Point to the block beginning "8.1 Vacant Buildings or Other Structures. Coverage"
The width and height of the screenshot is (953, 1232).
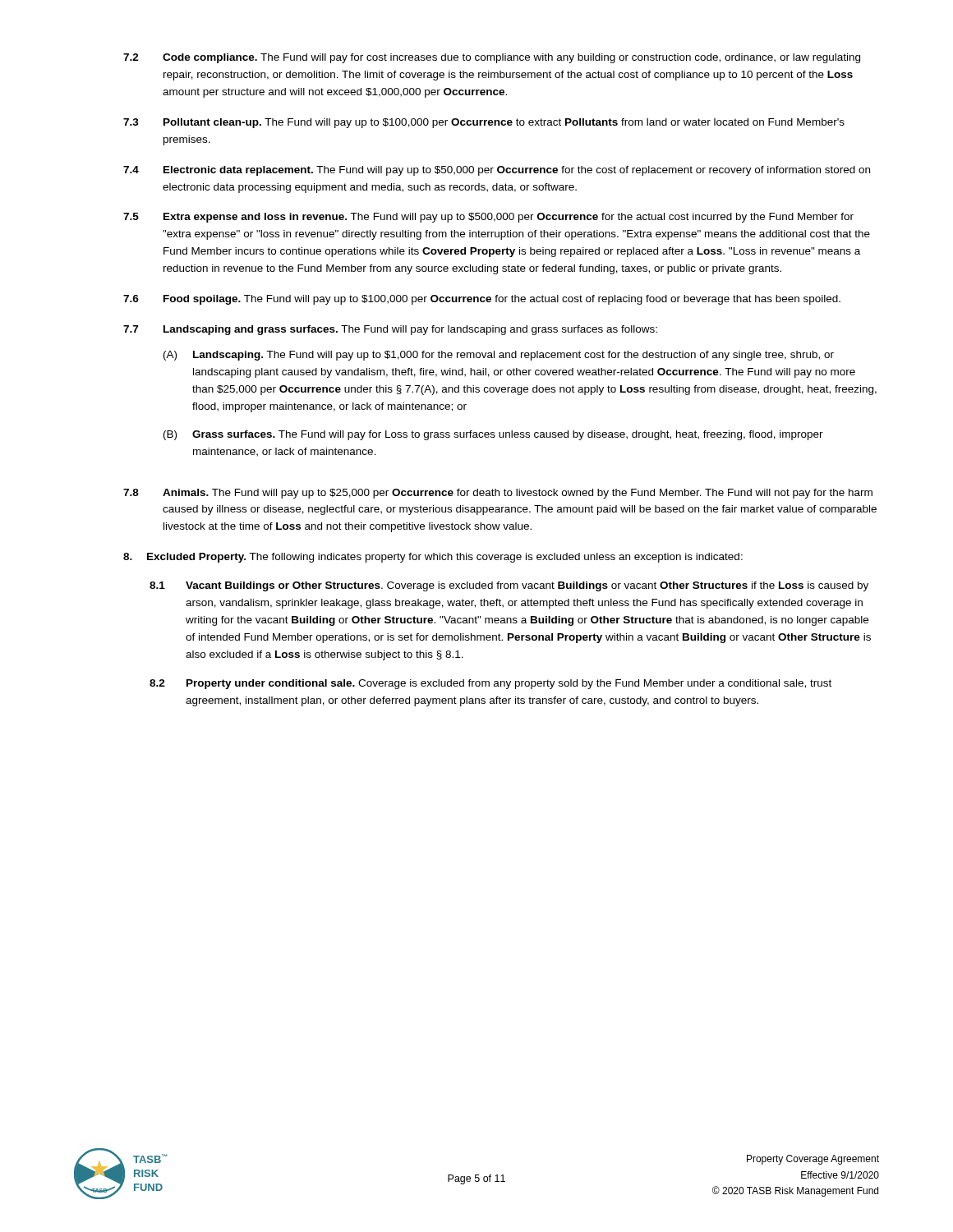click(514, 620)
